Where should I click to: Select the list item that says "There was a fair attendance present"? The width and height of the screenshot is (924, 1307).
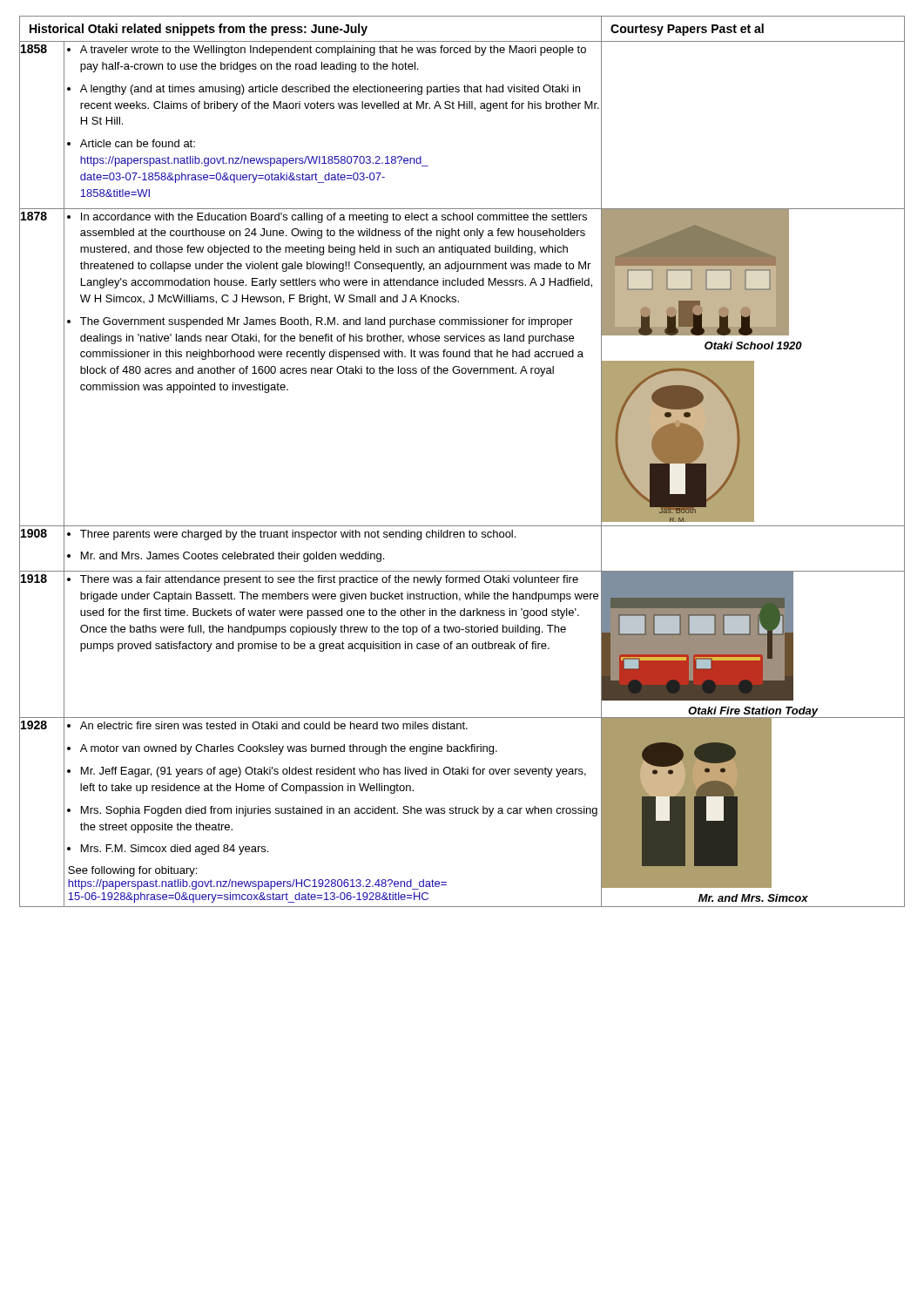click(333, 613)
